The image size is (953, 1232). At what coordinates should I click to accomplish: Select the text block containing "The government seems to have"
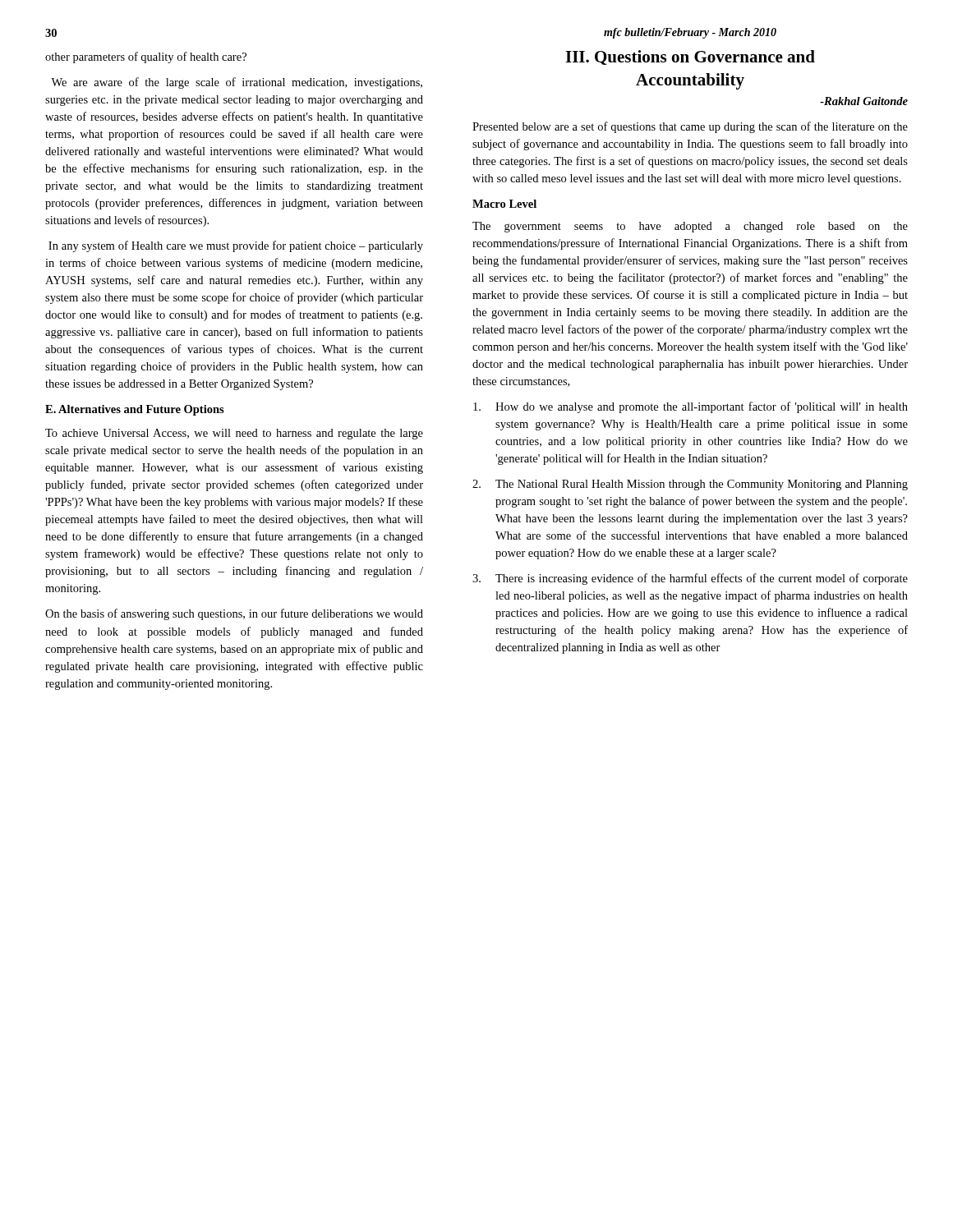click(690, 304)
